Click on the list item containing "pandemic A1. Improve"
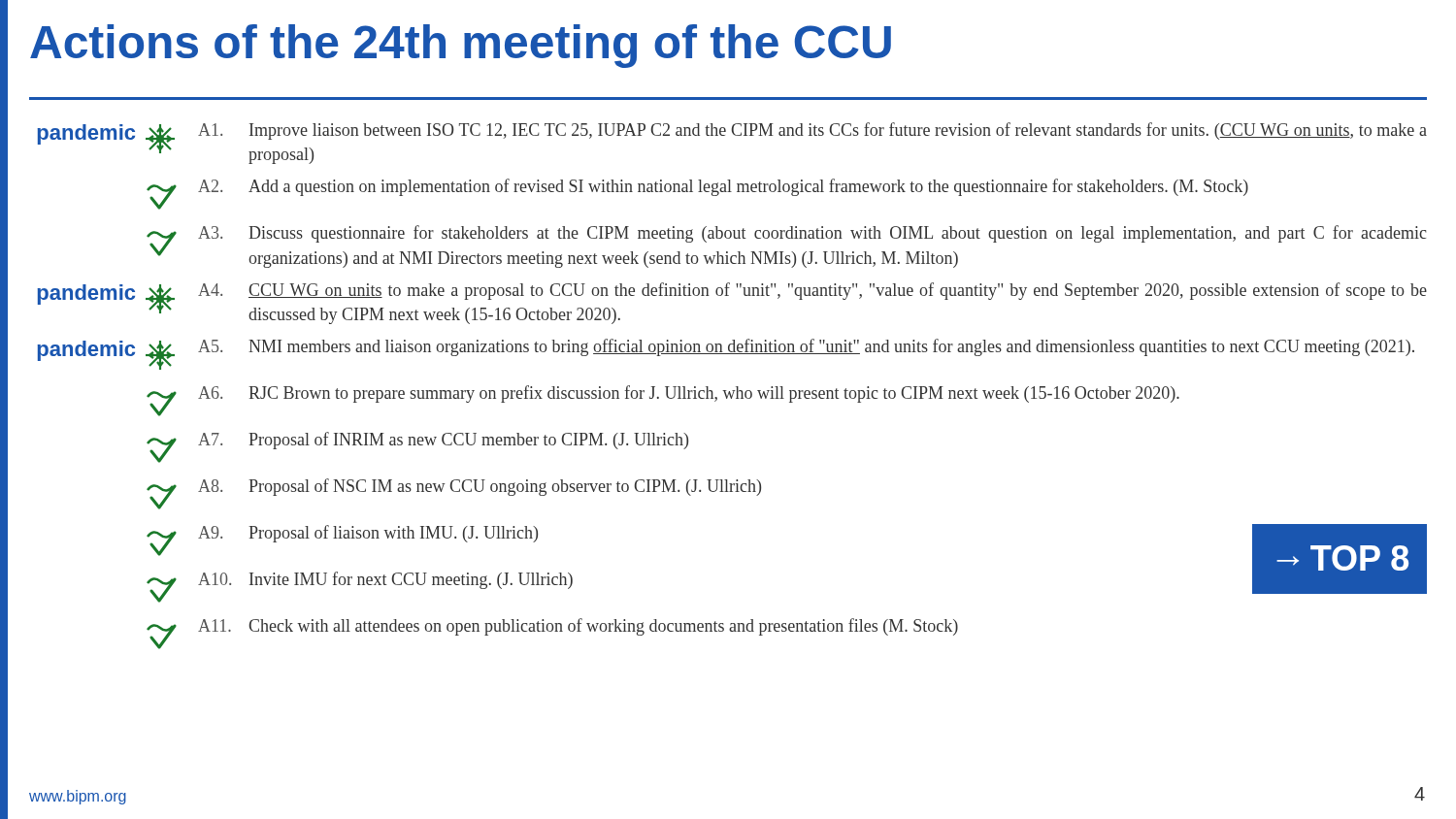The image size is (1456, 819). coord(728,143)
